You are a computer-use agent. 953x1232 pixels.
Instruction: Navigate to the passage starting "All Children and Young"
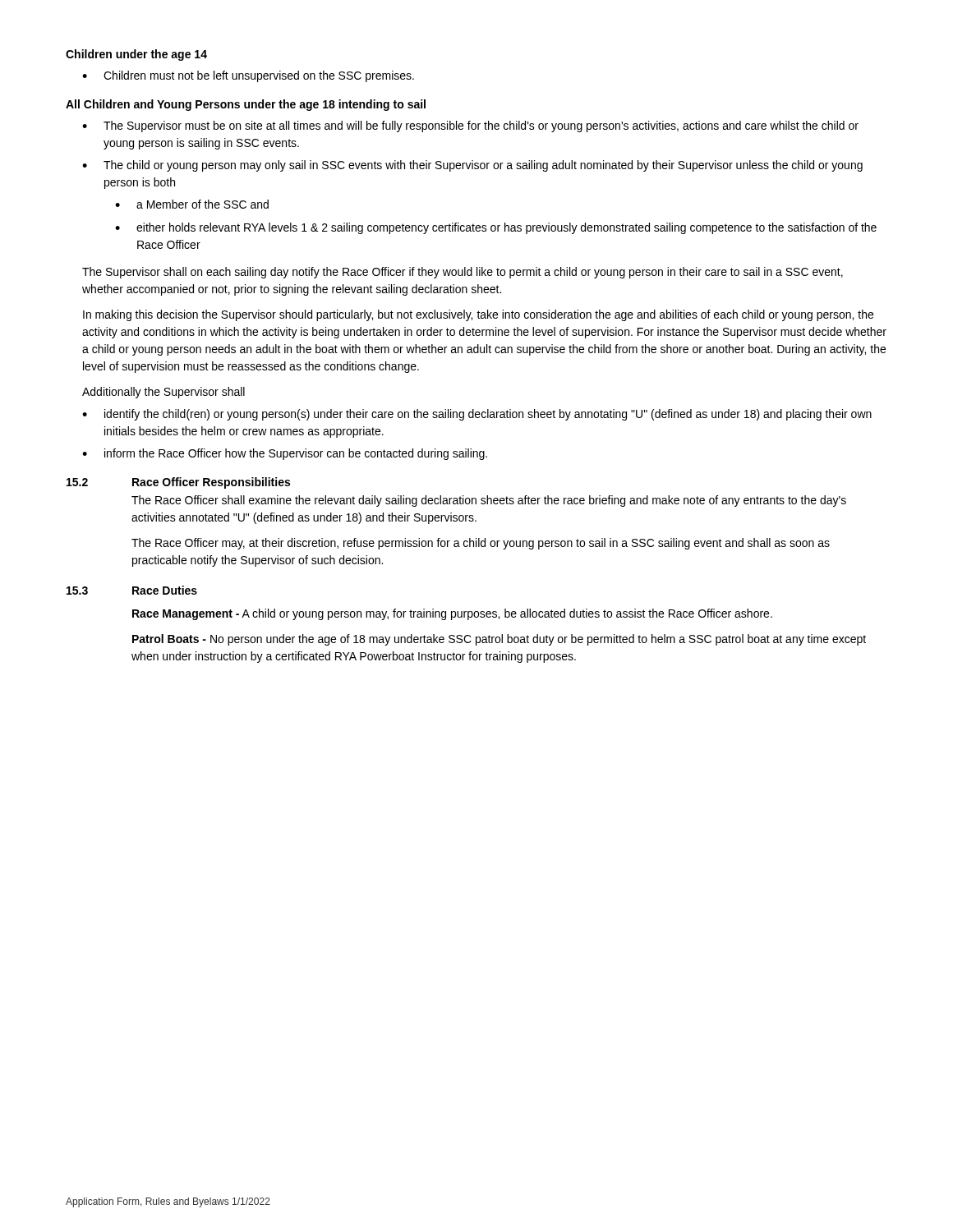pos(246,105)
